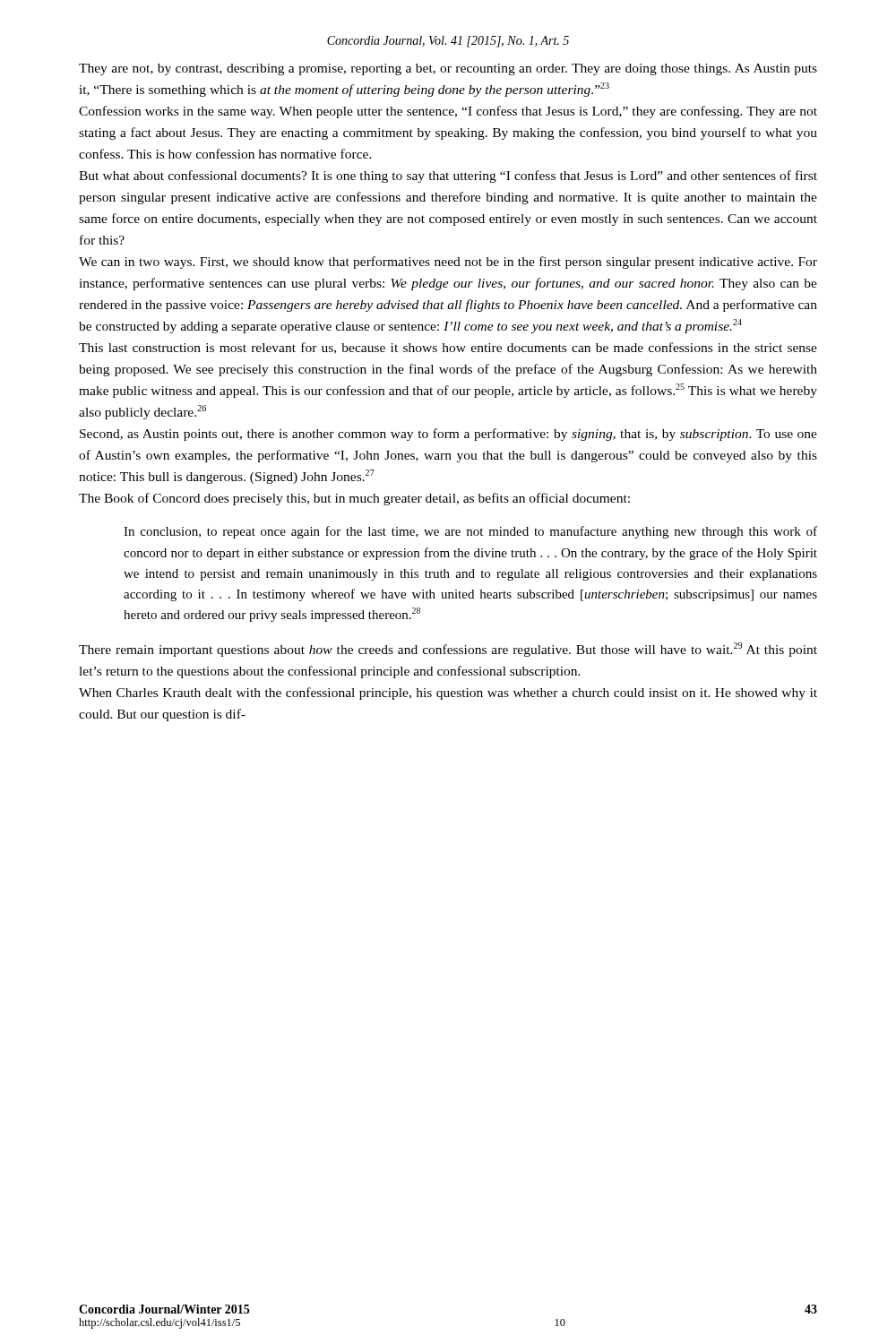Locate the block of text that opens with "When Charles Krauth dealt"
The width and height of the screenshot is (896, 1344).
tap(448, 703)
